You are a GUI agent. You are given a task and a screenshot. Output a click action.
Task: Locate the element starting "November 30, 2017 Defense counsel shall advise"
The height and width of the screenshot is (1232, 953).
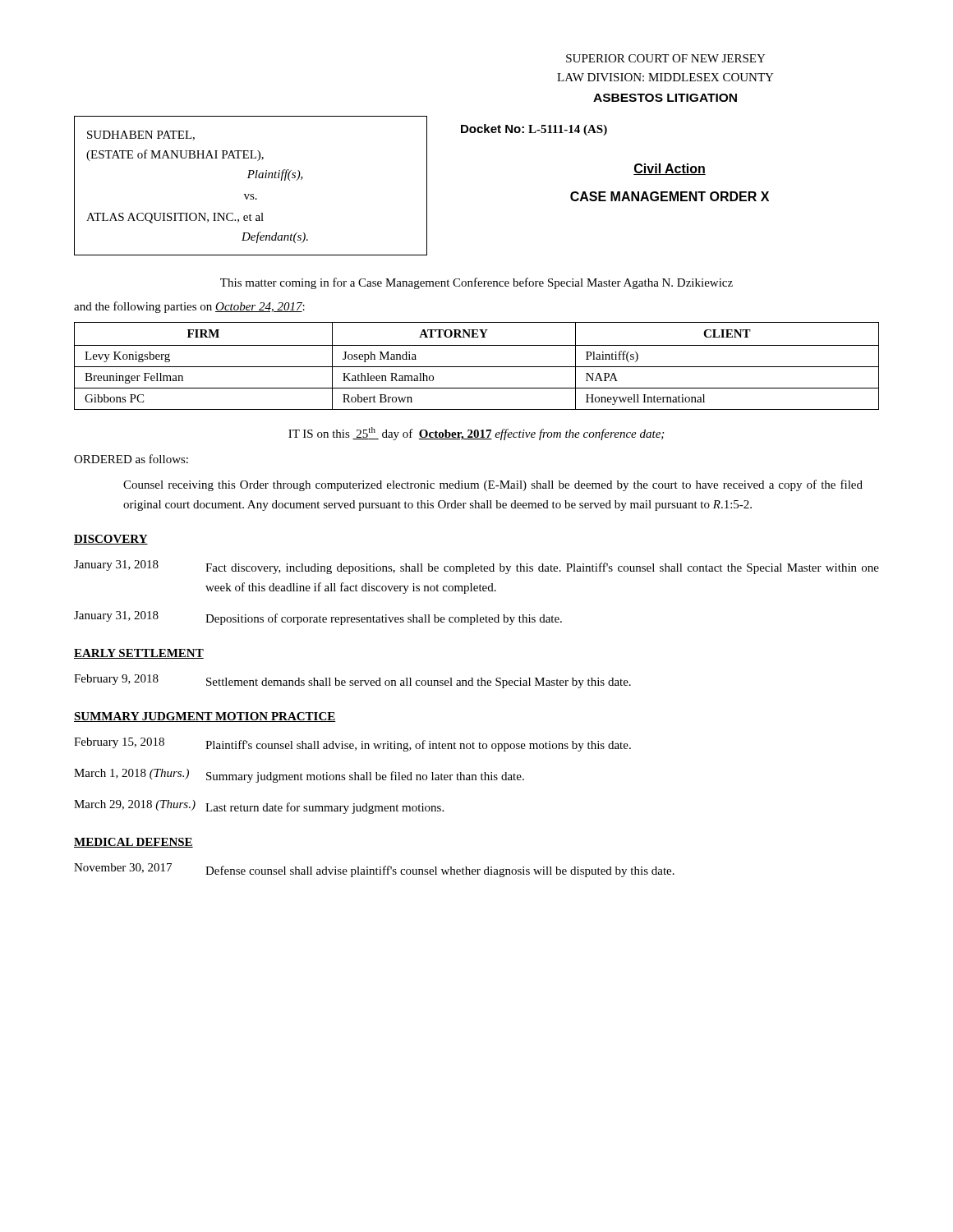(476, 871)
